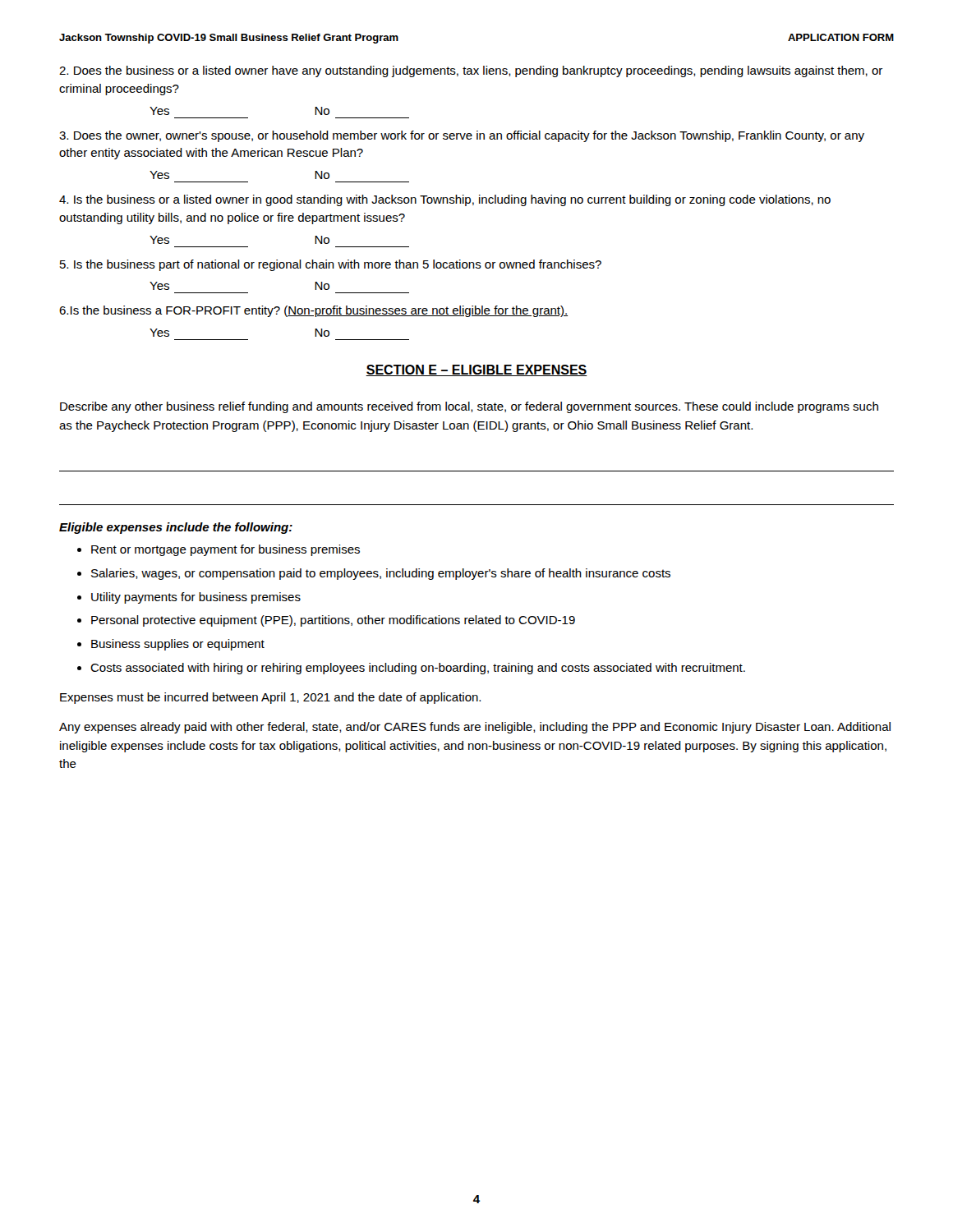Find the element starting "SECTION E – ELIGIBLE EXPENSES"
The image size is (953, 1232).
476,370
